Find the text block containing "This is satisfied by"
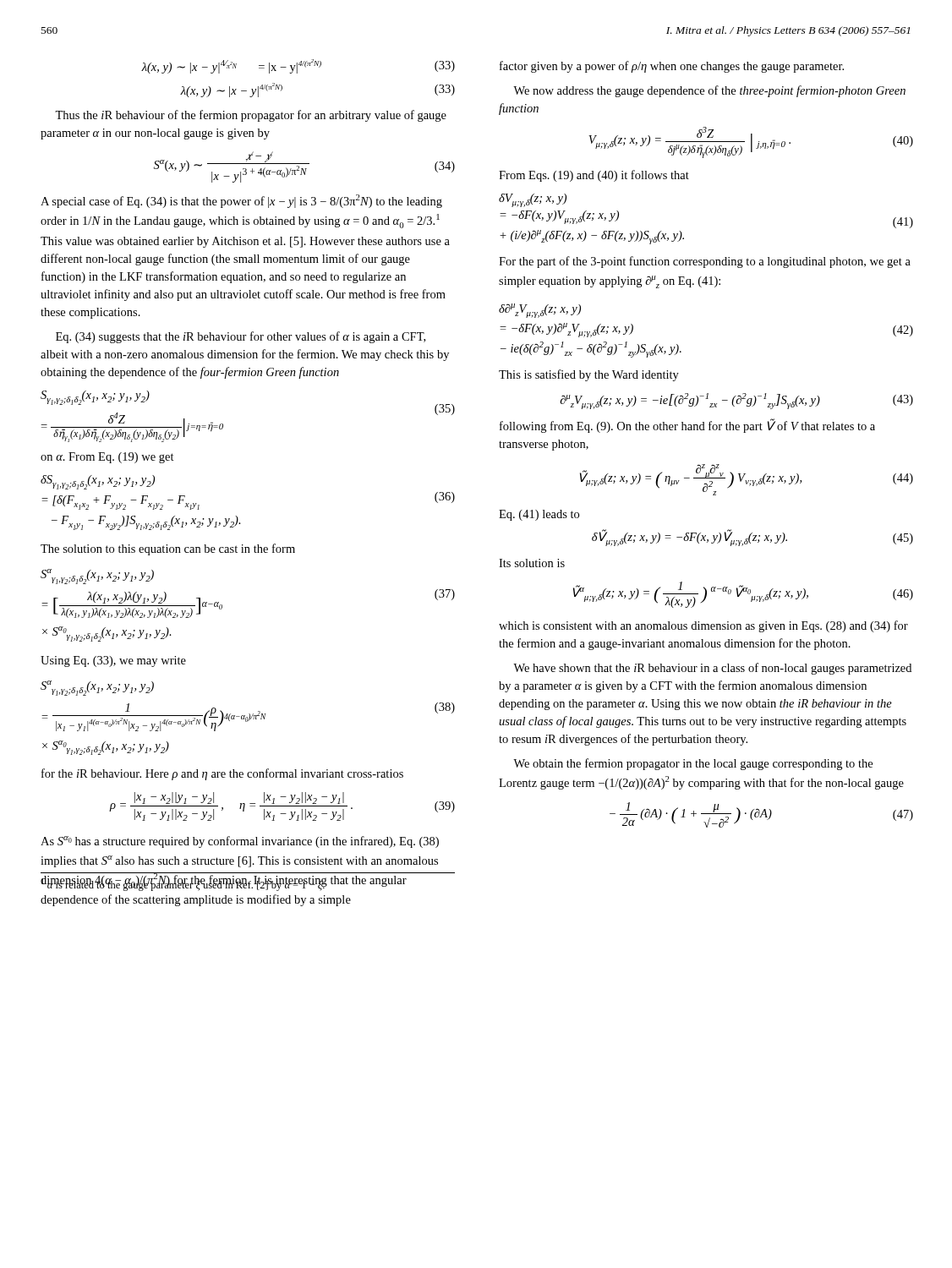 pos(589,374)
